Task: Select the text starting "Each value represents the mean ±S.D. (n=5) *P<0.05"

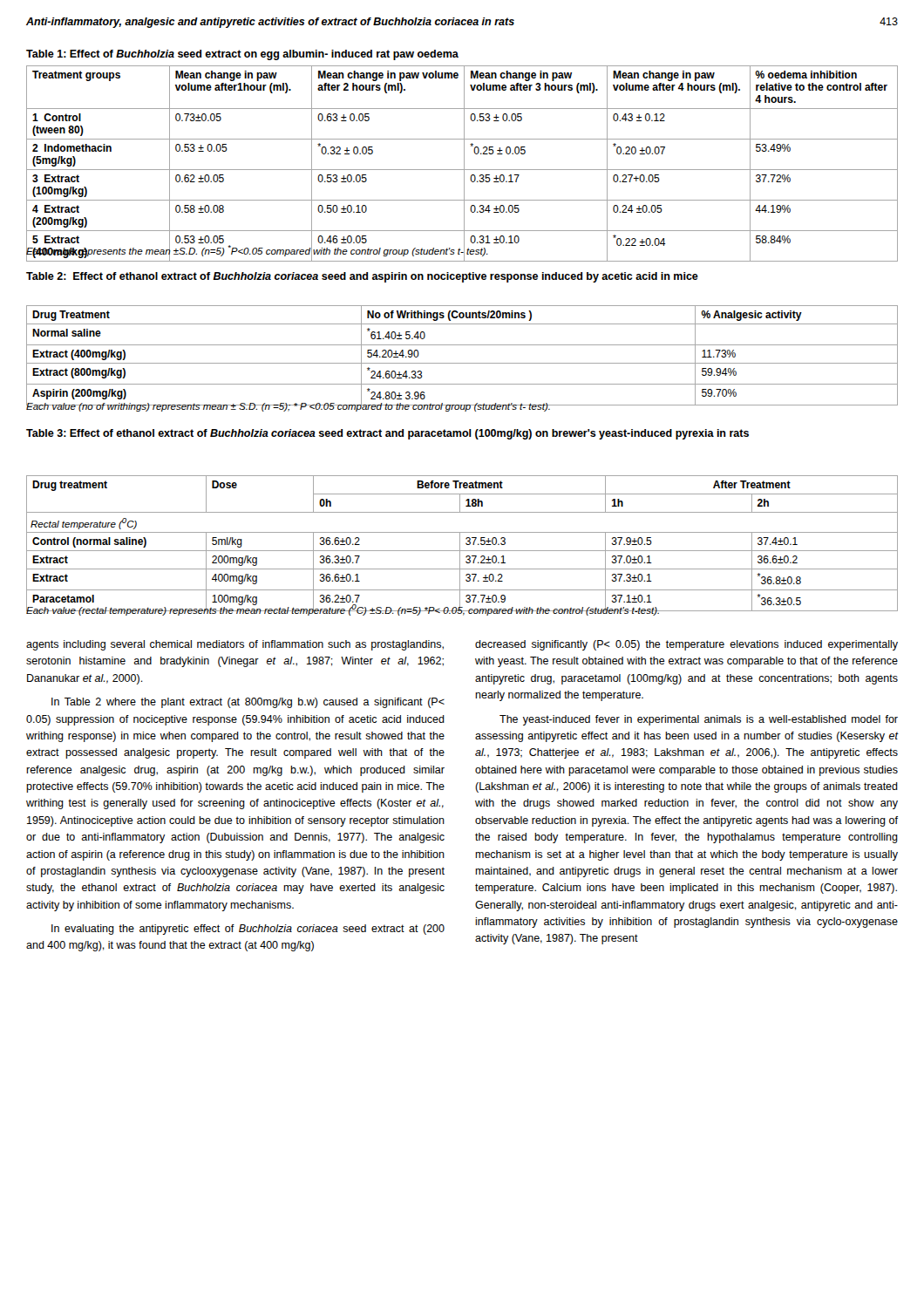Action: (x=257, y=249)
